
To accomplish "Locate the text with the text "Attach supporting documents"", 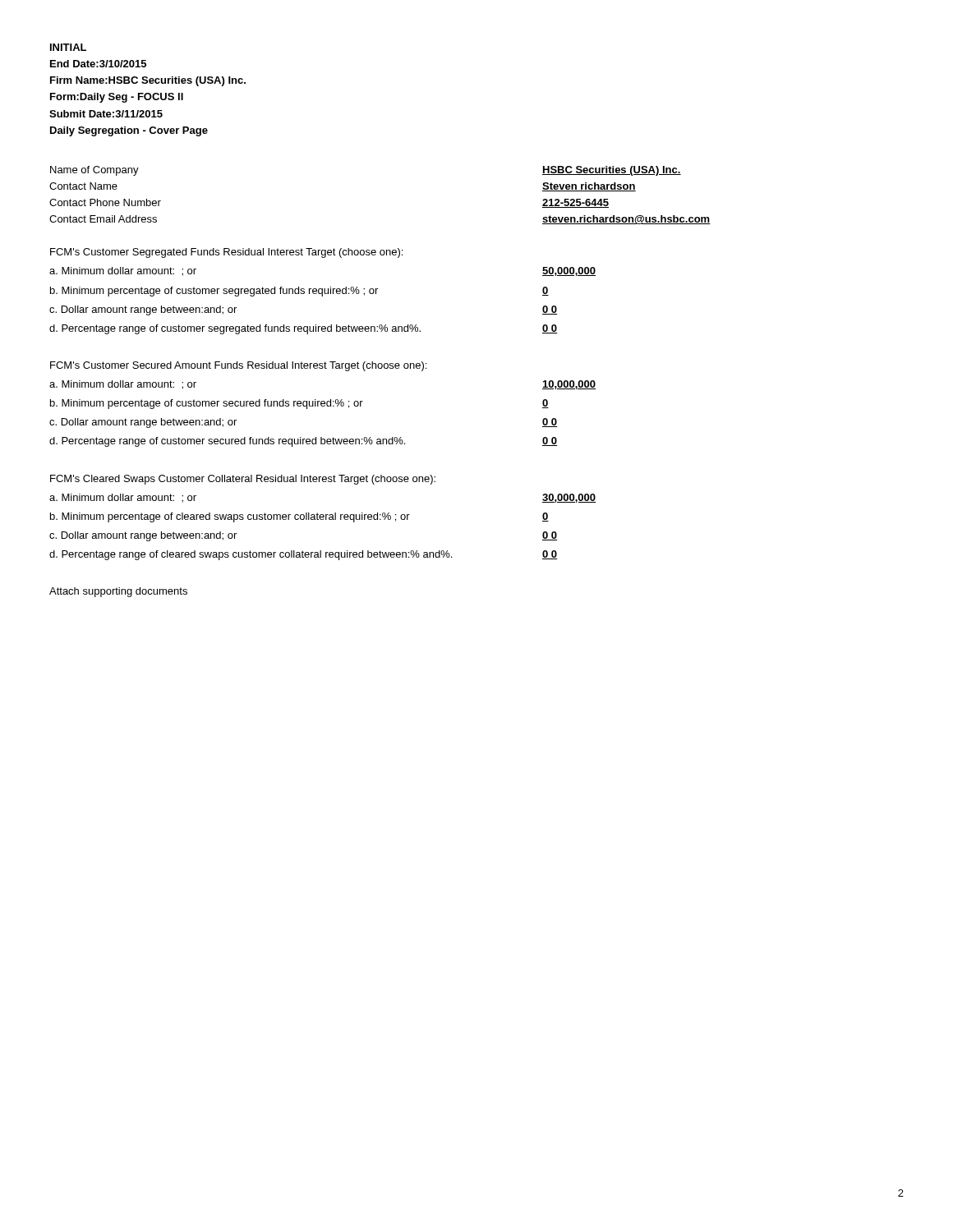I will [118, 591].
